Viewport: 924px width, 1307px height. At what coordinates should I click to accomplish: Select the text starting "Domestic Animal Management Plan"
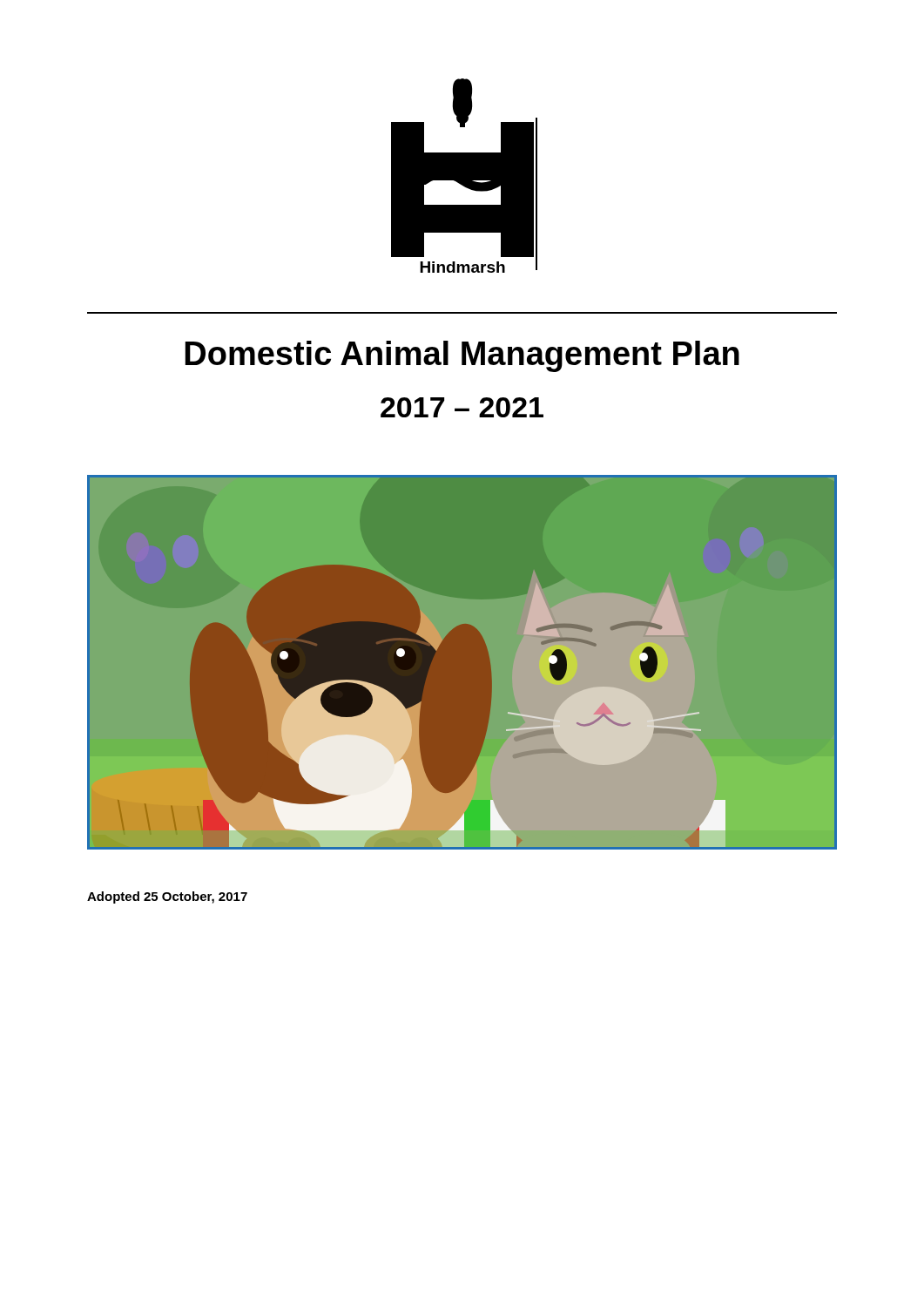click(462, 354)
